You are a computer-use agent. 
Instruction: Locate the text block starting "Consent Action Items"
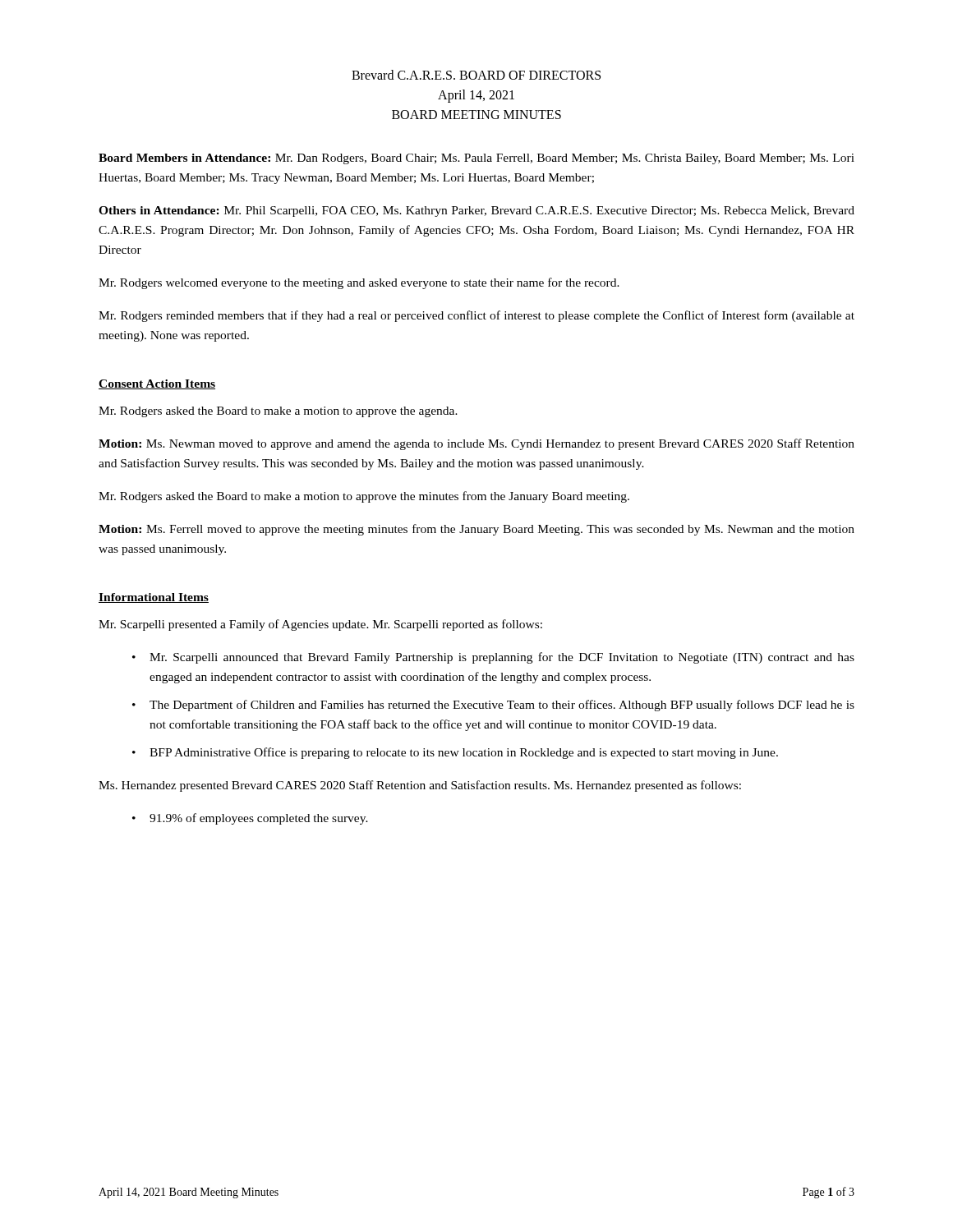pyautogui.click(x=157, y=384)
